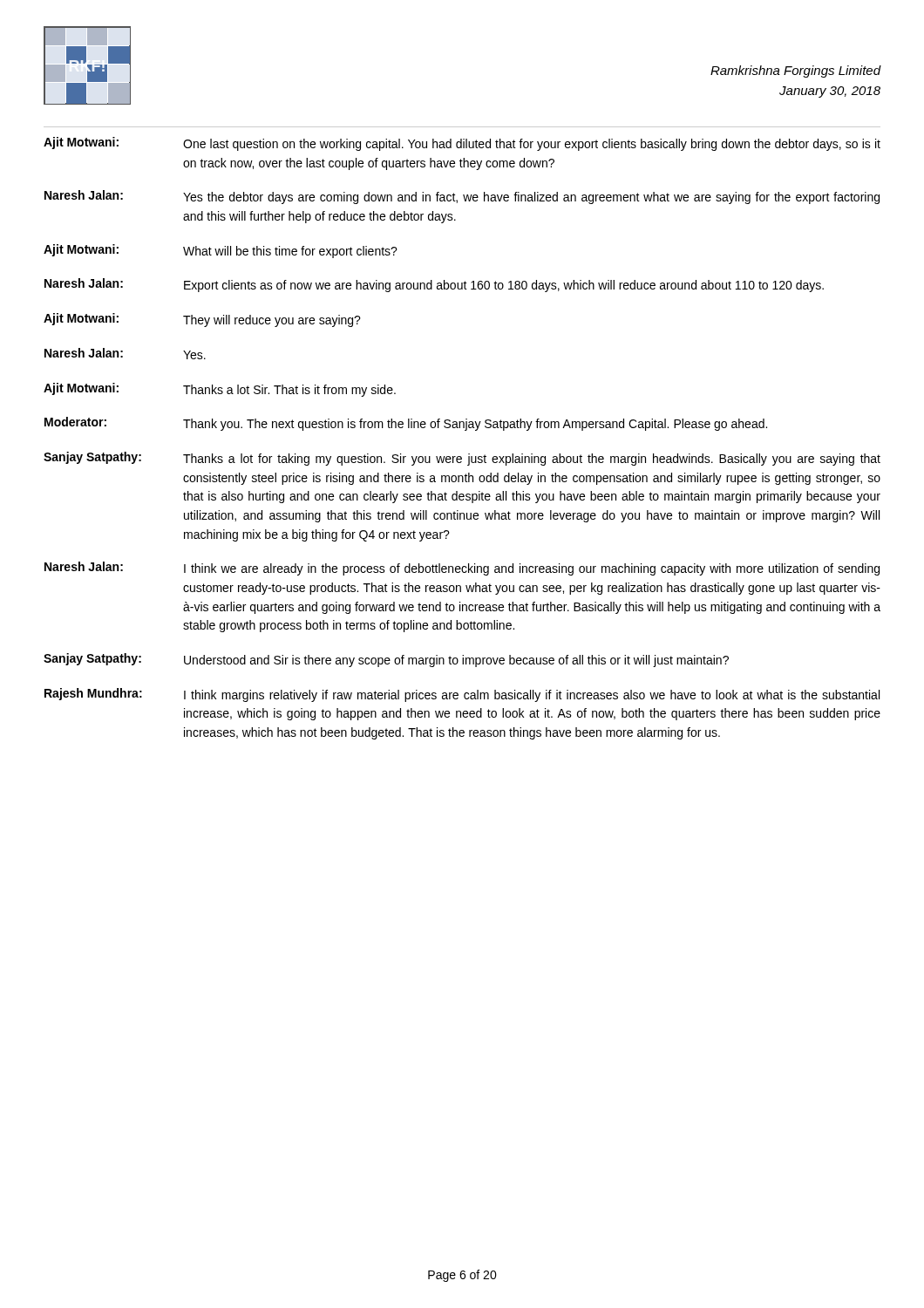
Task: Find the block on this page that starts "Ajit Motwani: Thanks a lot Sir. That is"
Action: (x=220, y=390)
